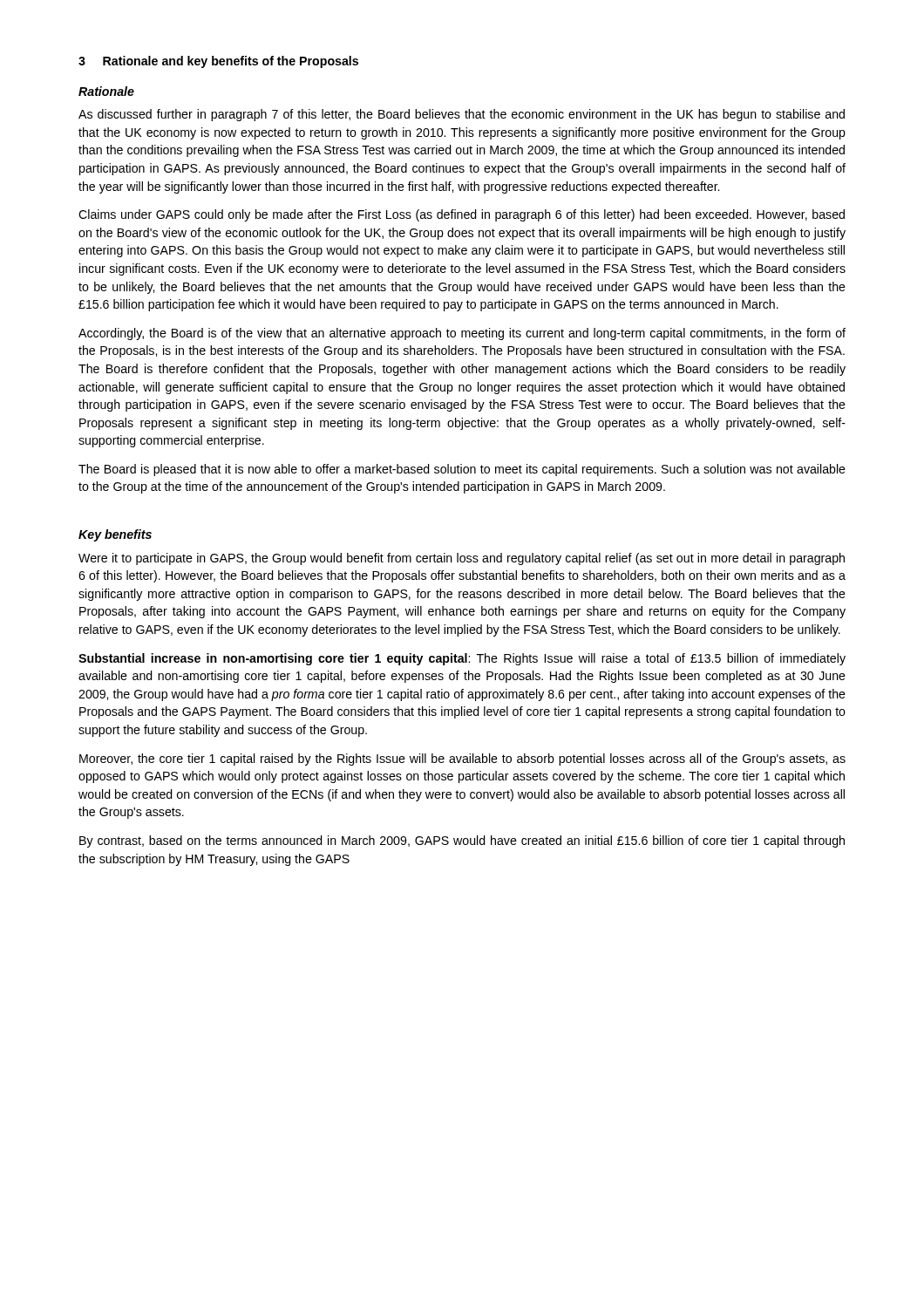Find the block on this page that starts "By contrast, based"
924x1308 pixels.
(462, 850)
